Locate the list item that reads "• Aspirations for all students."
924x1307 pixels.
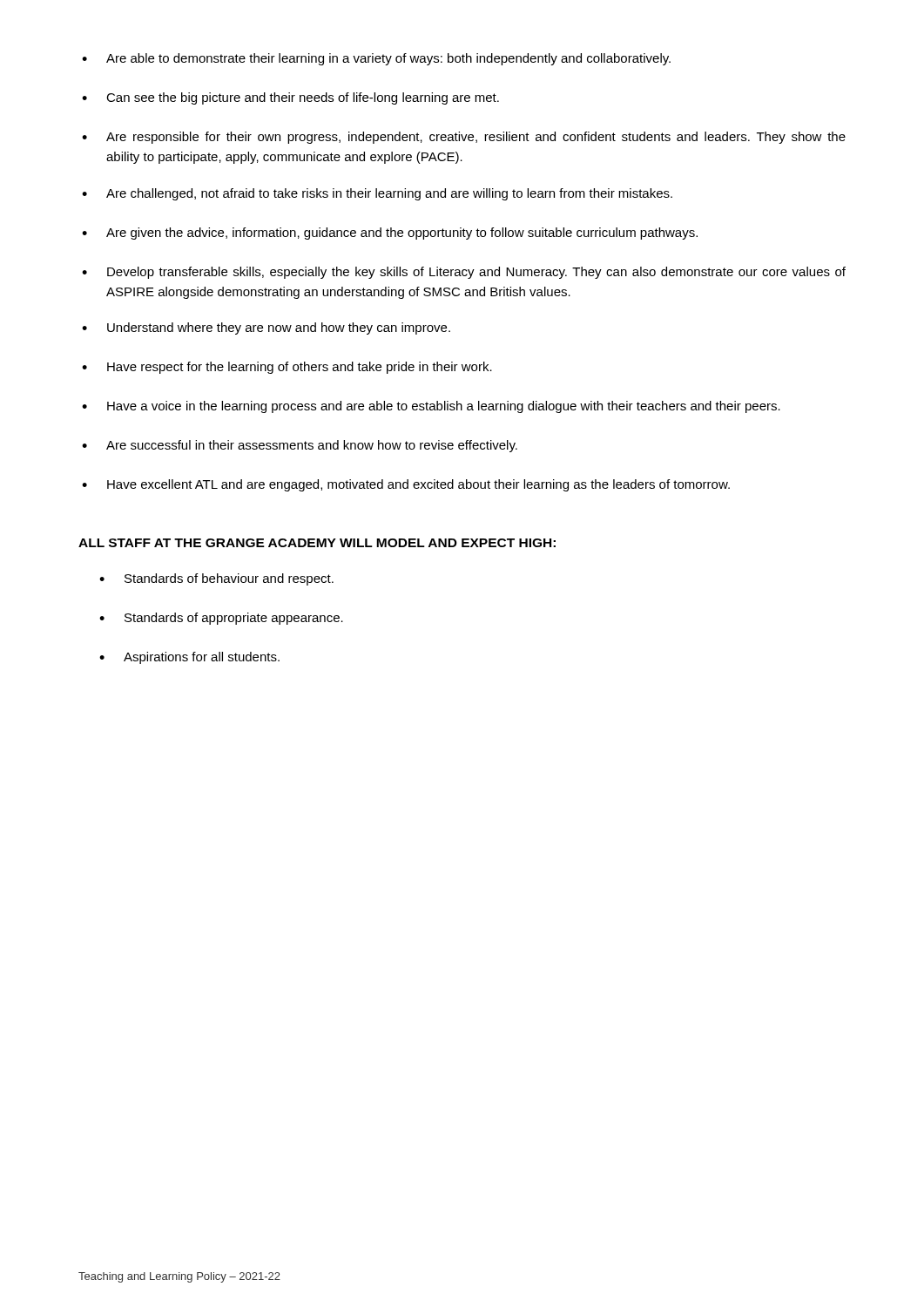pos(189,658)
